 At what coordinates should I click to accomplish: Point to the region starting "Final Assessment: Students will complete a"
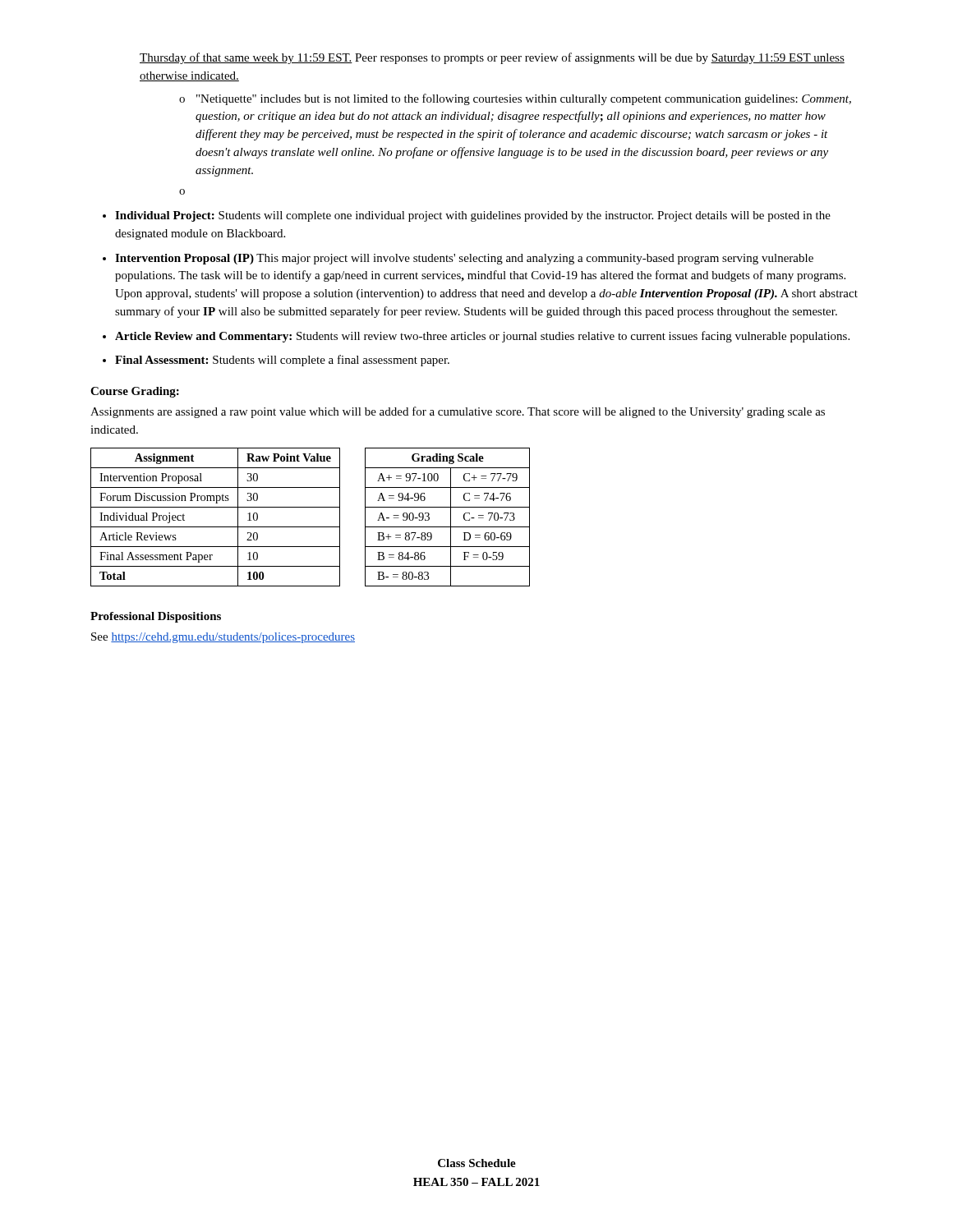click(x=283, y=360)
